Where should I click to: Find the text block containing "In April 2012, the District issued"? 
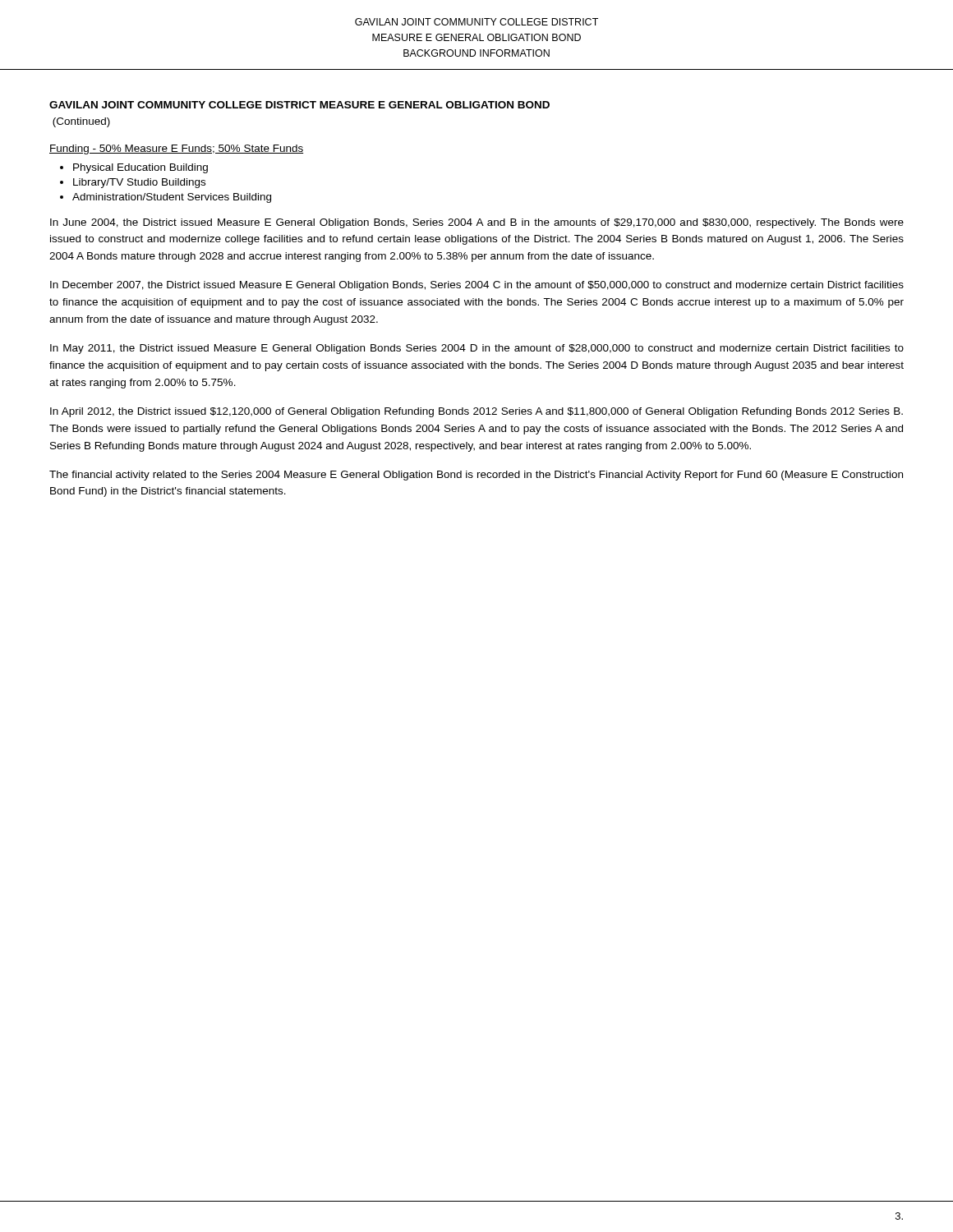(476, 428)
